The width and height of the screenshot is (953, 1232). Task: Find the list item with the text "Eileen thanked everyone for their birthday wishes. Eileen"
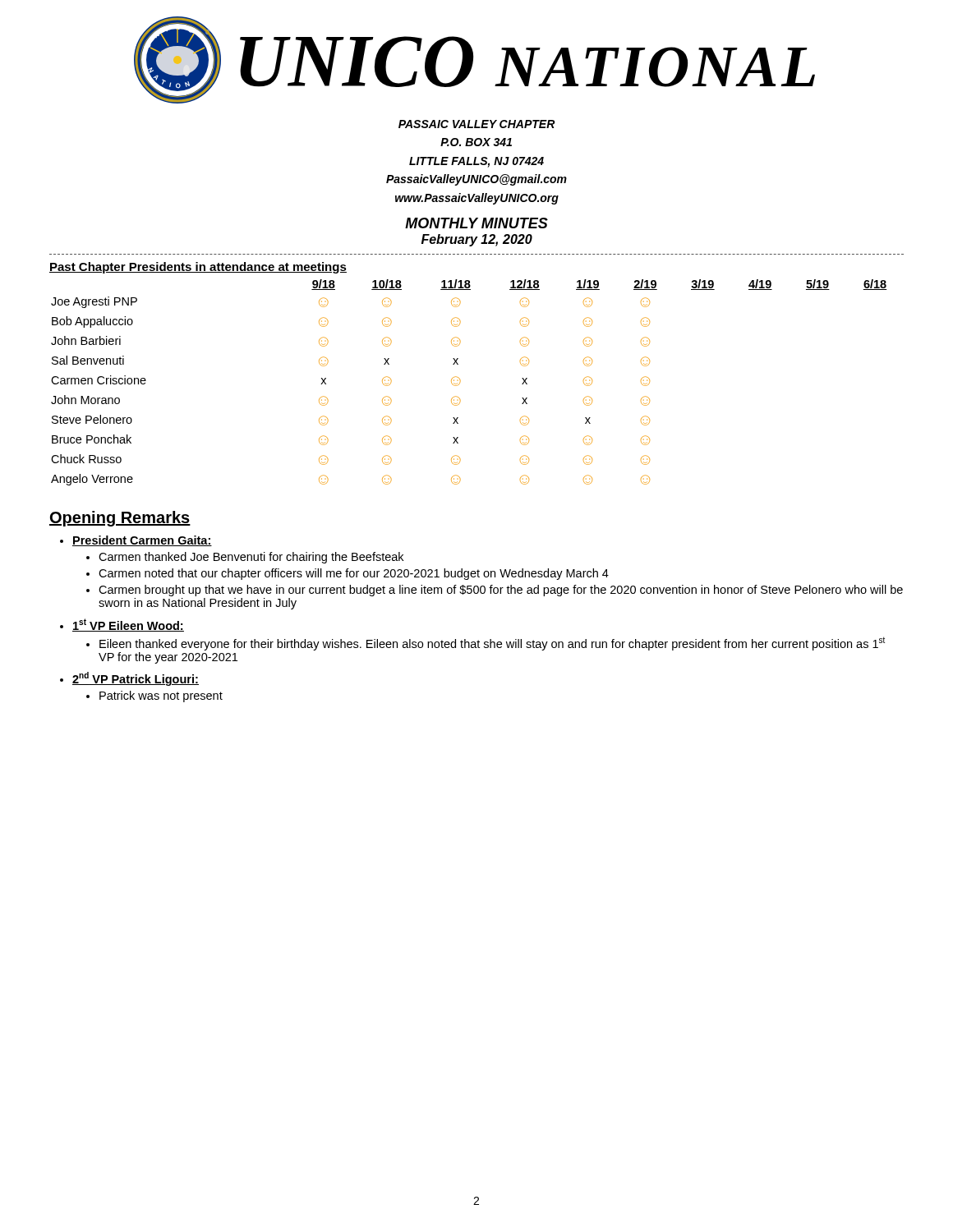click(x=492, y=649)
